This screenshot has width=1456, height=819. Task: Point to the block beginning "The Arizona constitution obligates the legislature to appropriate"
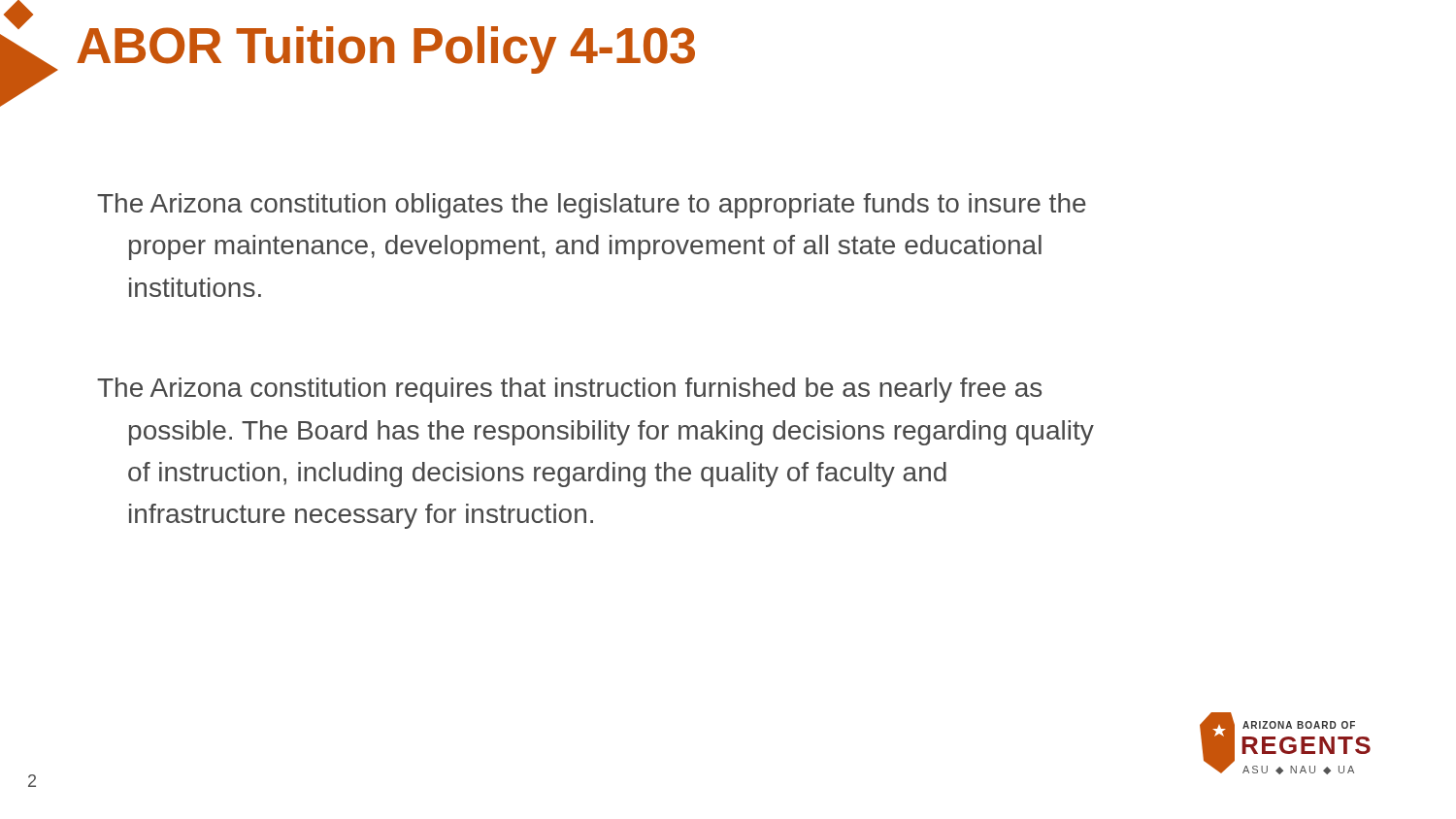click(x=738, y=246)
